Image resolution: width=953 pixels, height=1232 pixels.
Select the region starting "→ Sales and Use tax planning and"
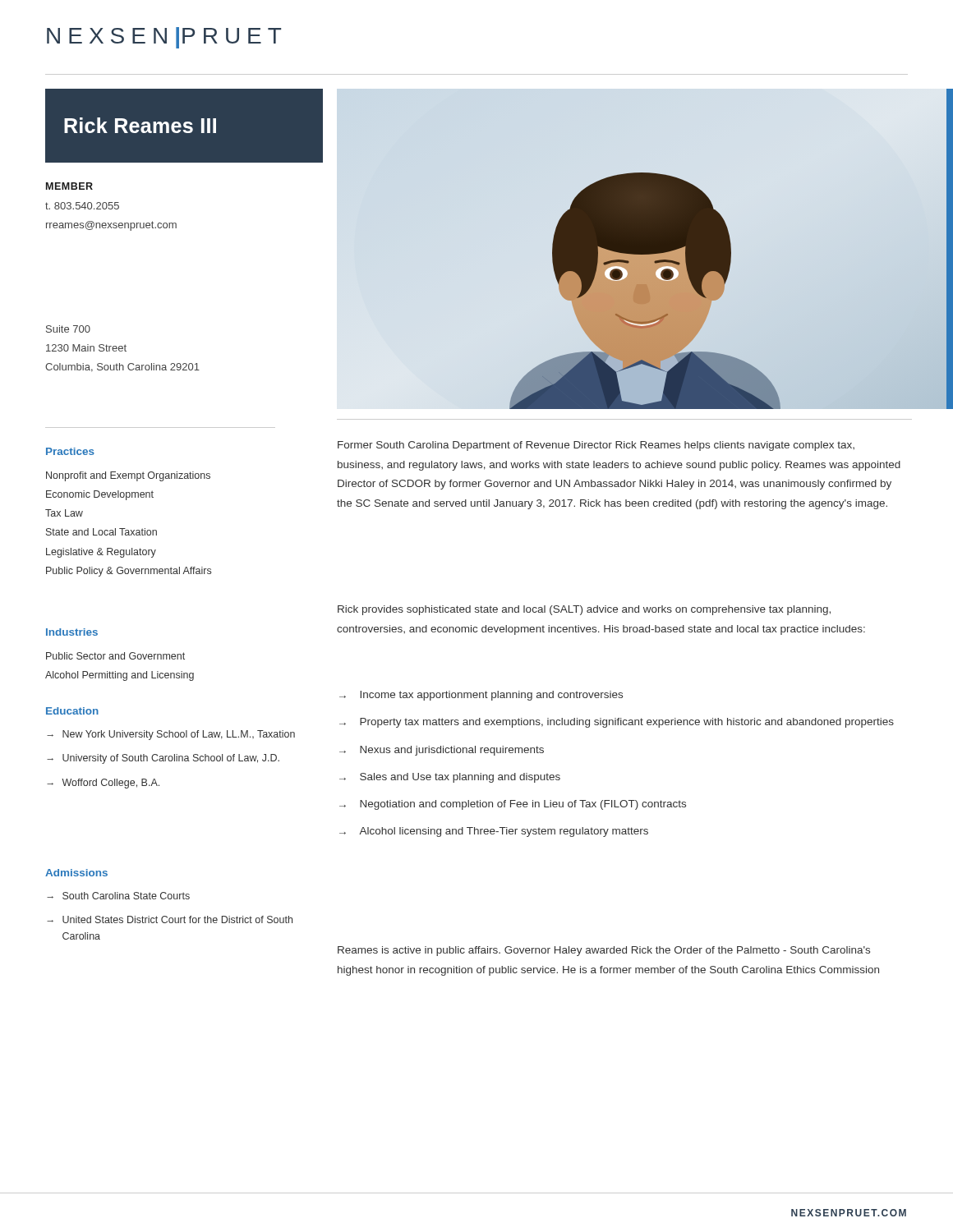[x=449, y=778]
